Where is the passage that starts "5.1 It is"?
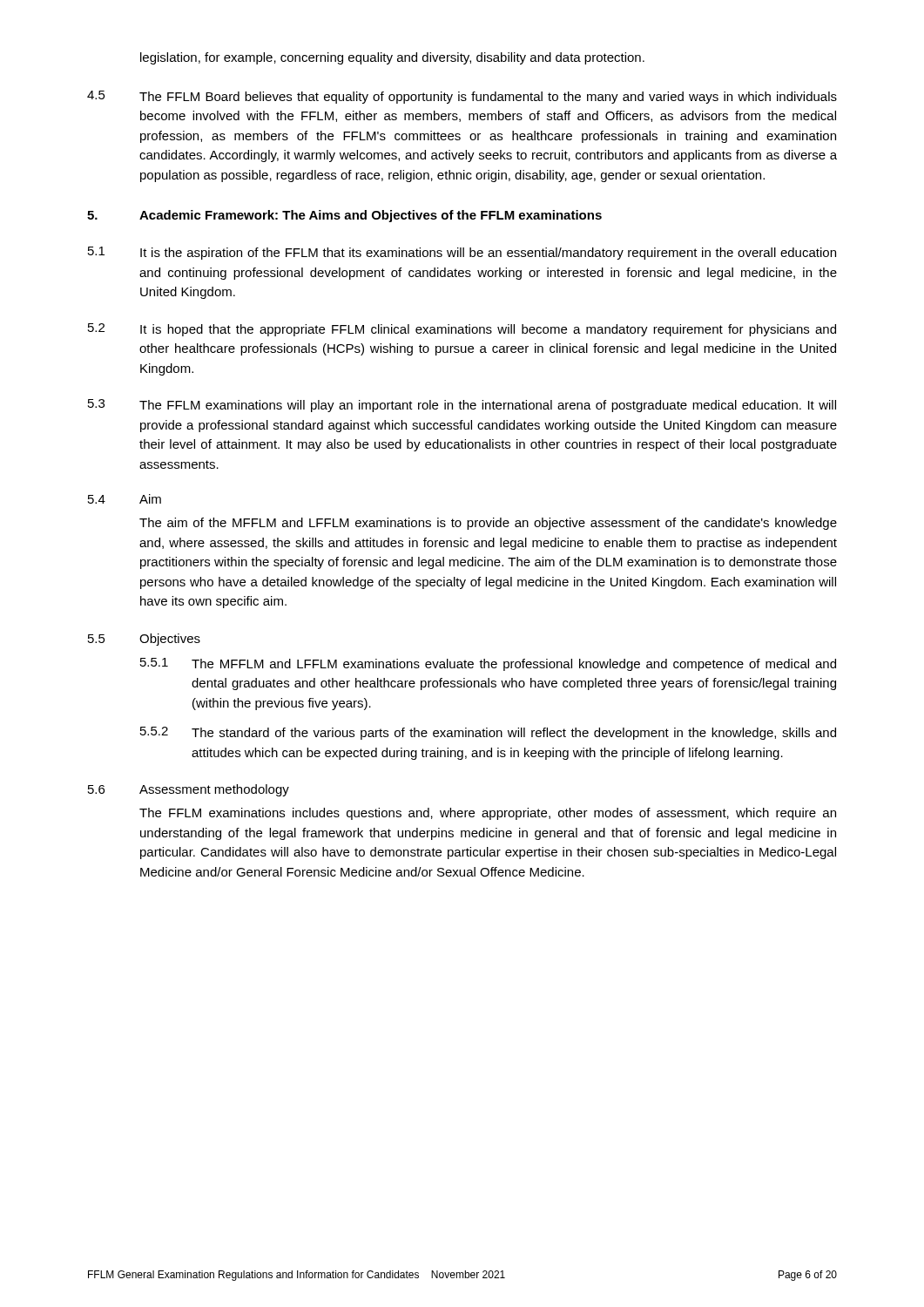This screenshot has width=924, height=1307. tap(462, 273)
